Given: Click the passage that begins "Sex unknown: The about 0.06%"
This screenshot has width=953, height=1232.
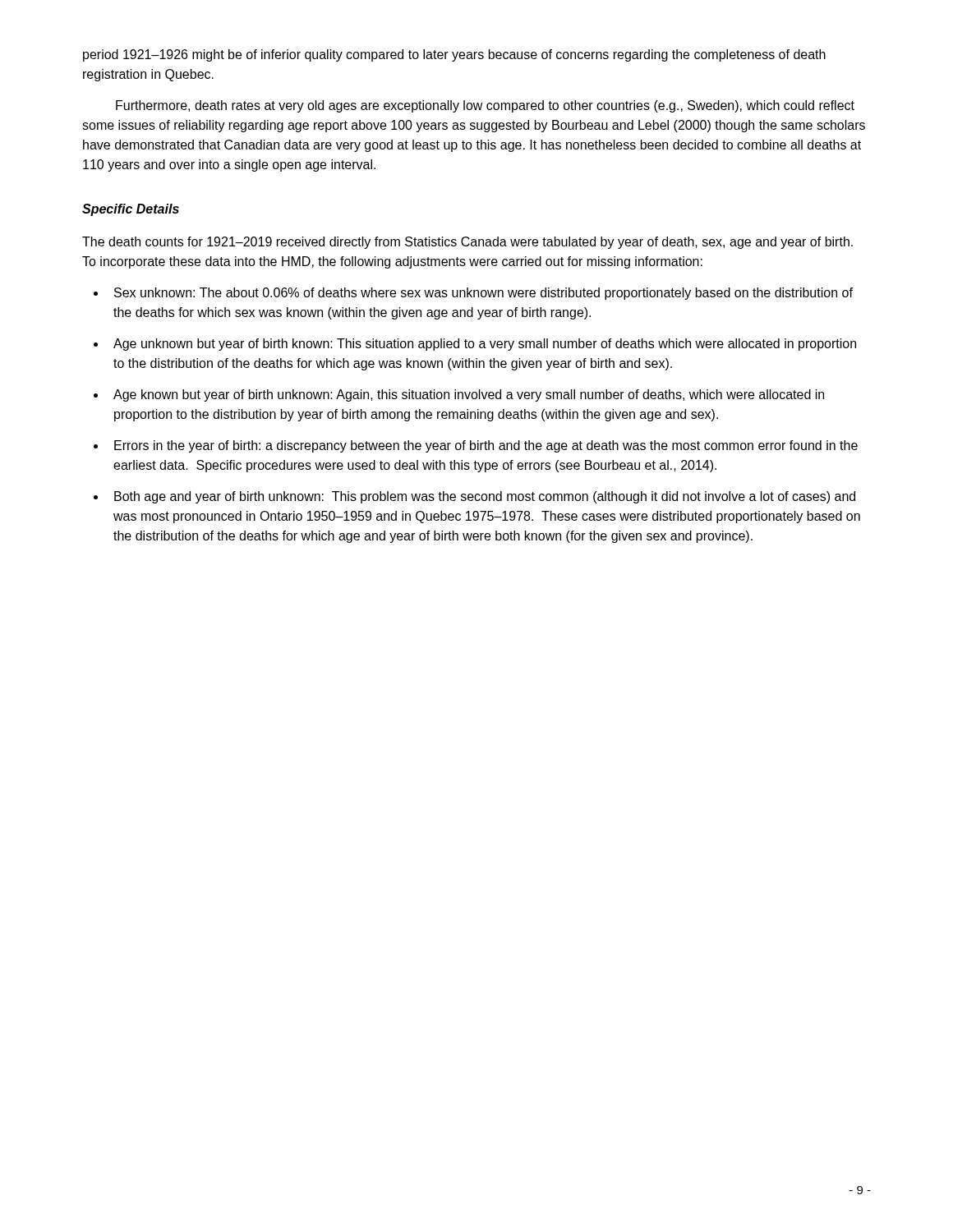Looking at the screenshot, I should click(x=489, y=303).
